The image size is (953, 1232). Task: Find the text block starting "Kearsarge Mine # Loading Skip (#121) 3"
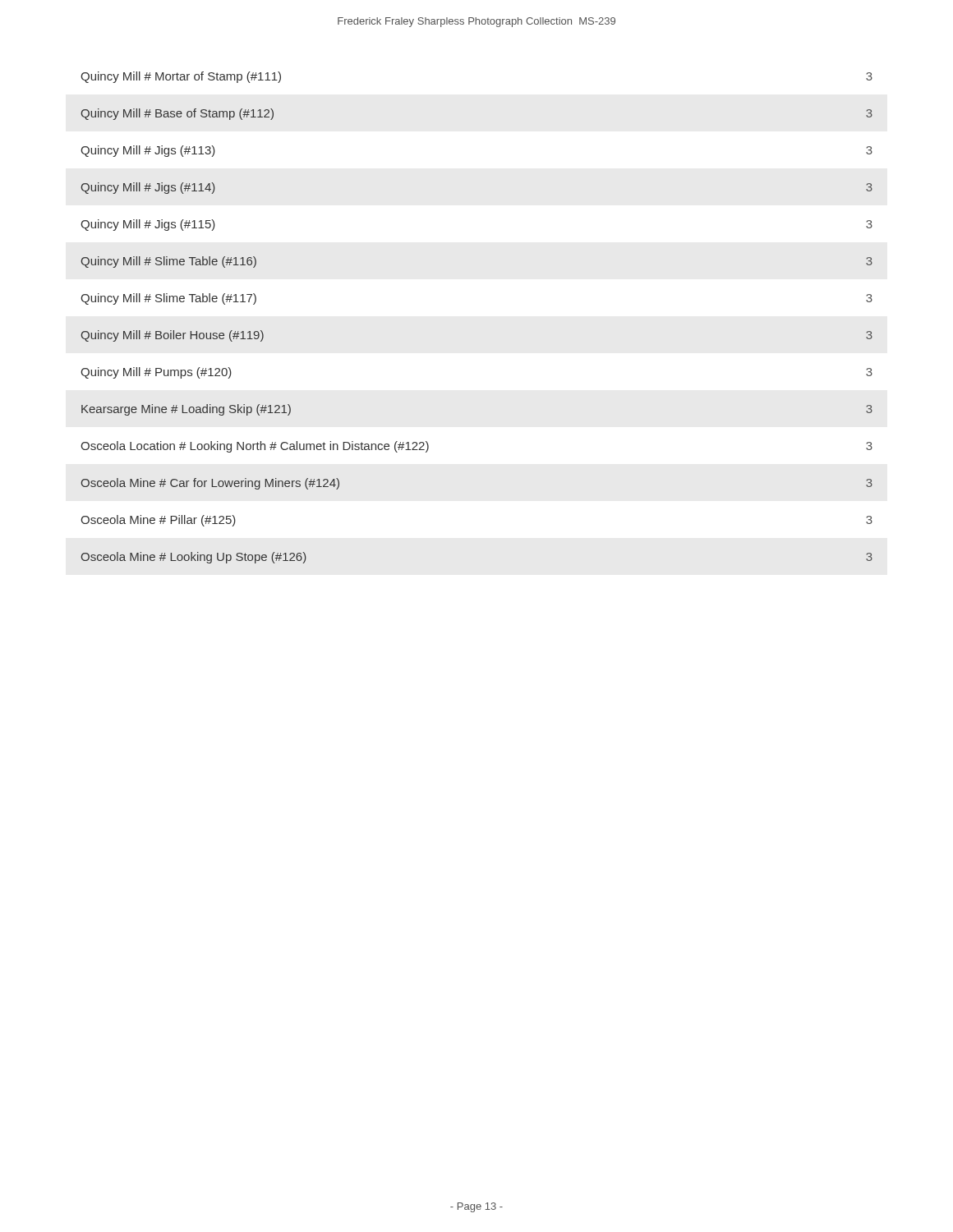coord(189,409)
